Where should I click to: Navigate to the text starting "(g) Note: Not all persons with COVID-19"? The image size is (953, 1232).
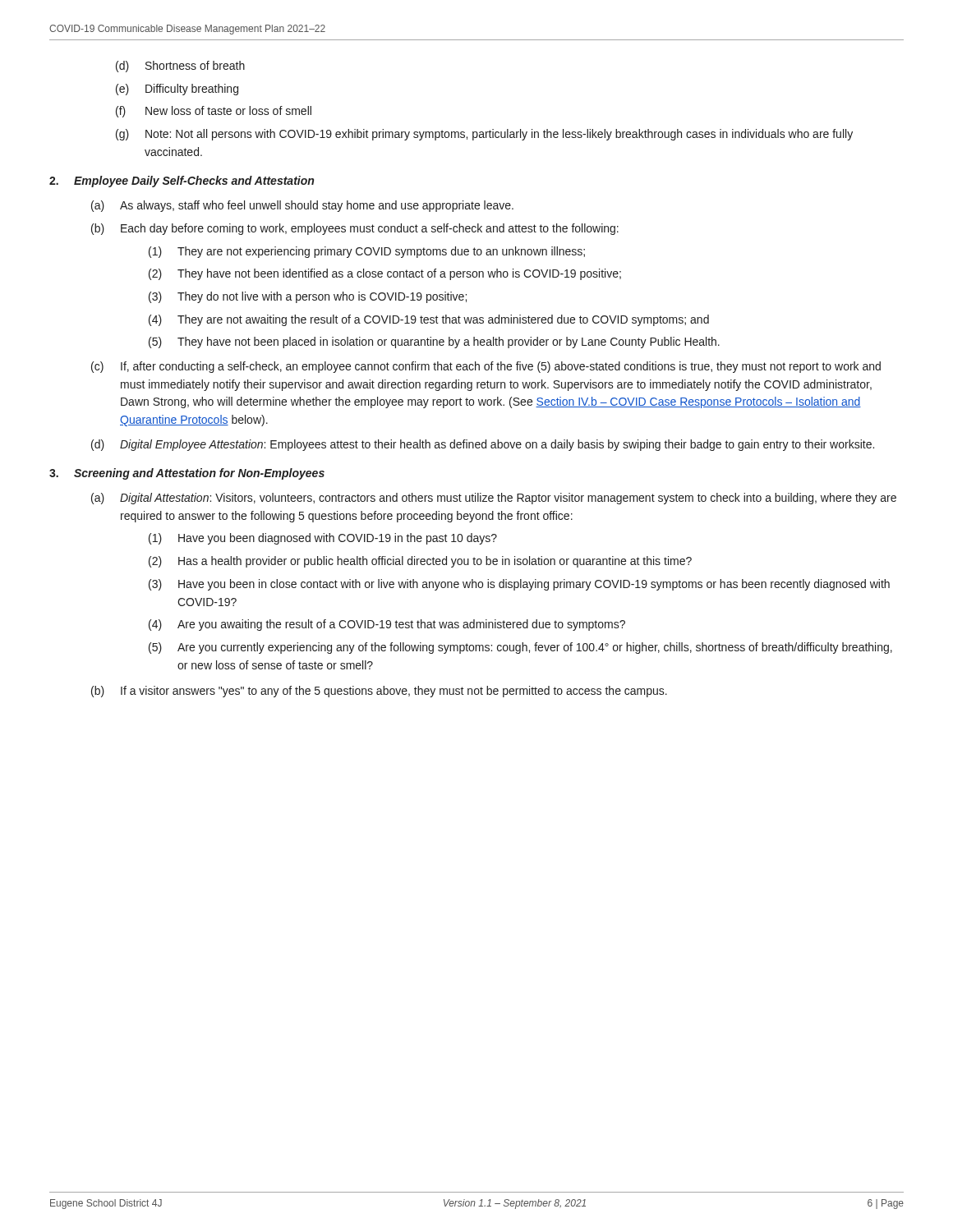[x=509, y=144]
